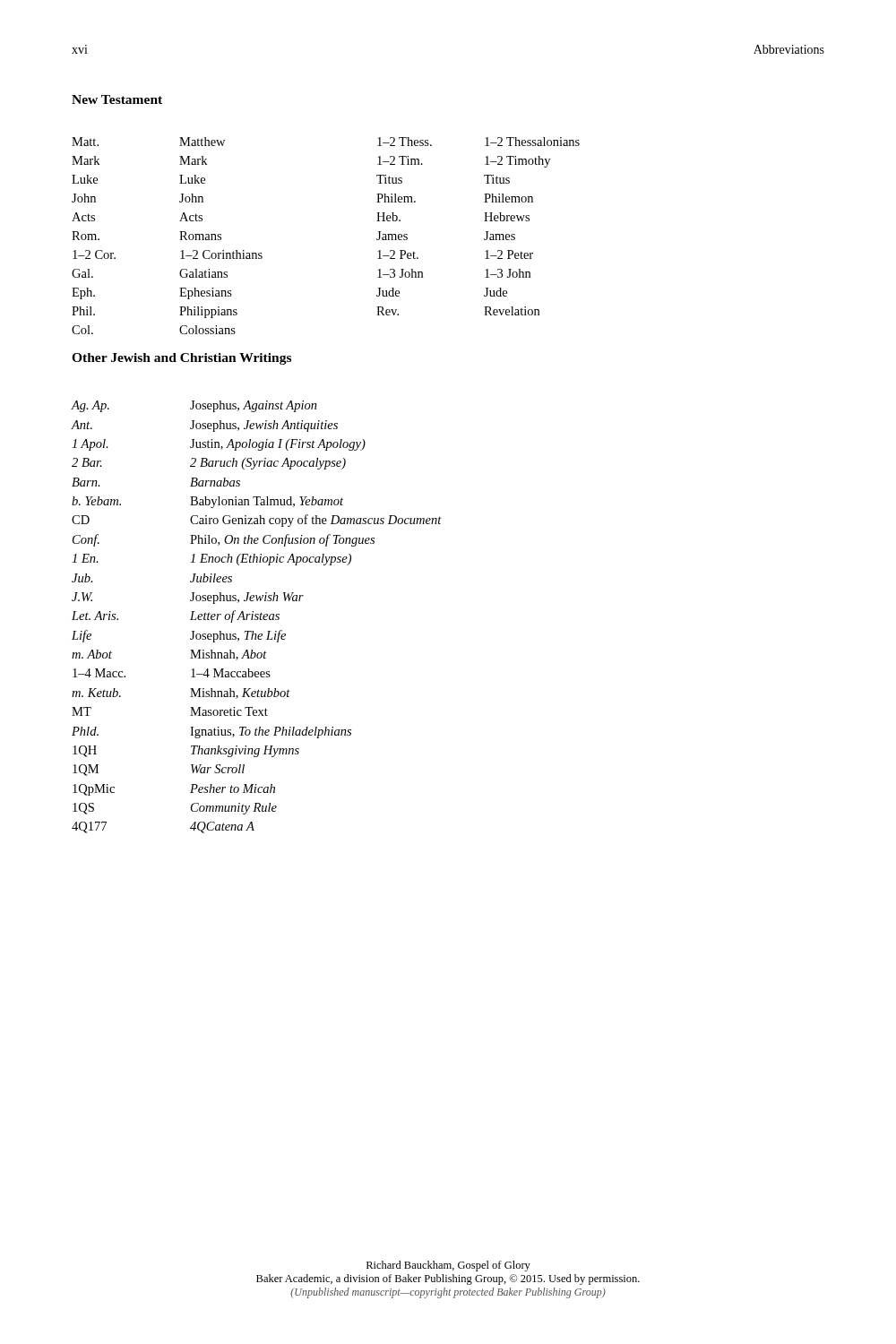Find the text starting "New Testament"
896x1344 pixels.
(x=117, y=99)
